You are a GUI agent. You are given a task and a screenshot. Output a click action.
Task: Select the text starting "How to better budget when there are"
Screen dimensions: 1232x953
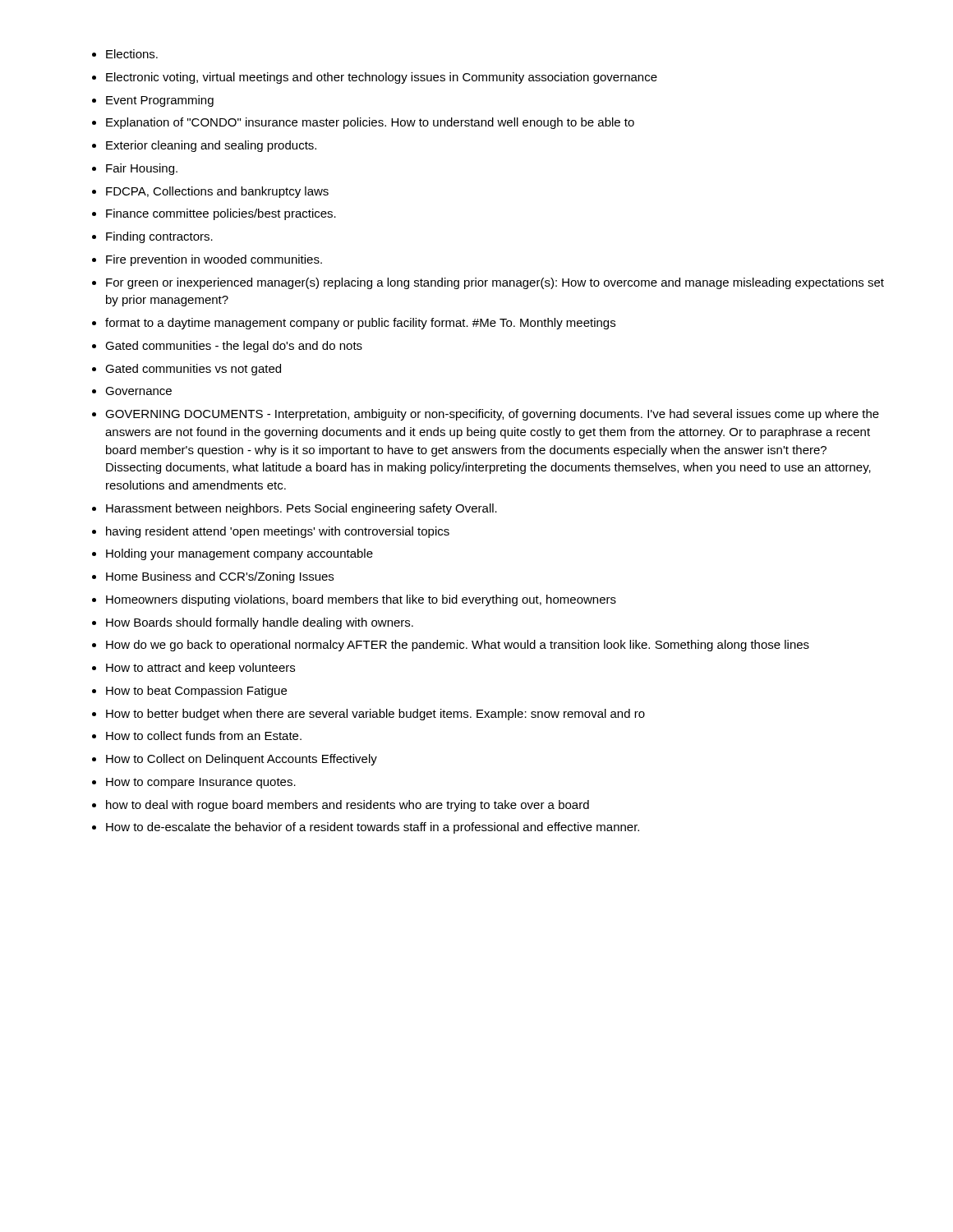[x=375, y=713]
